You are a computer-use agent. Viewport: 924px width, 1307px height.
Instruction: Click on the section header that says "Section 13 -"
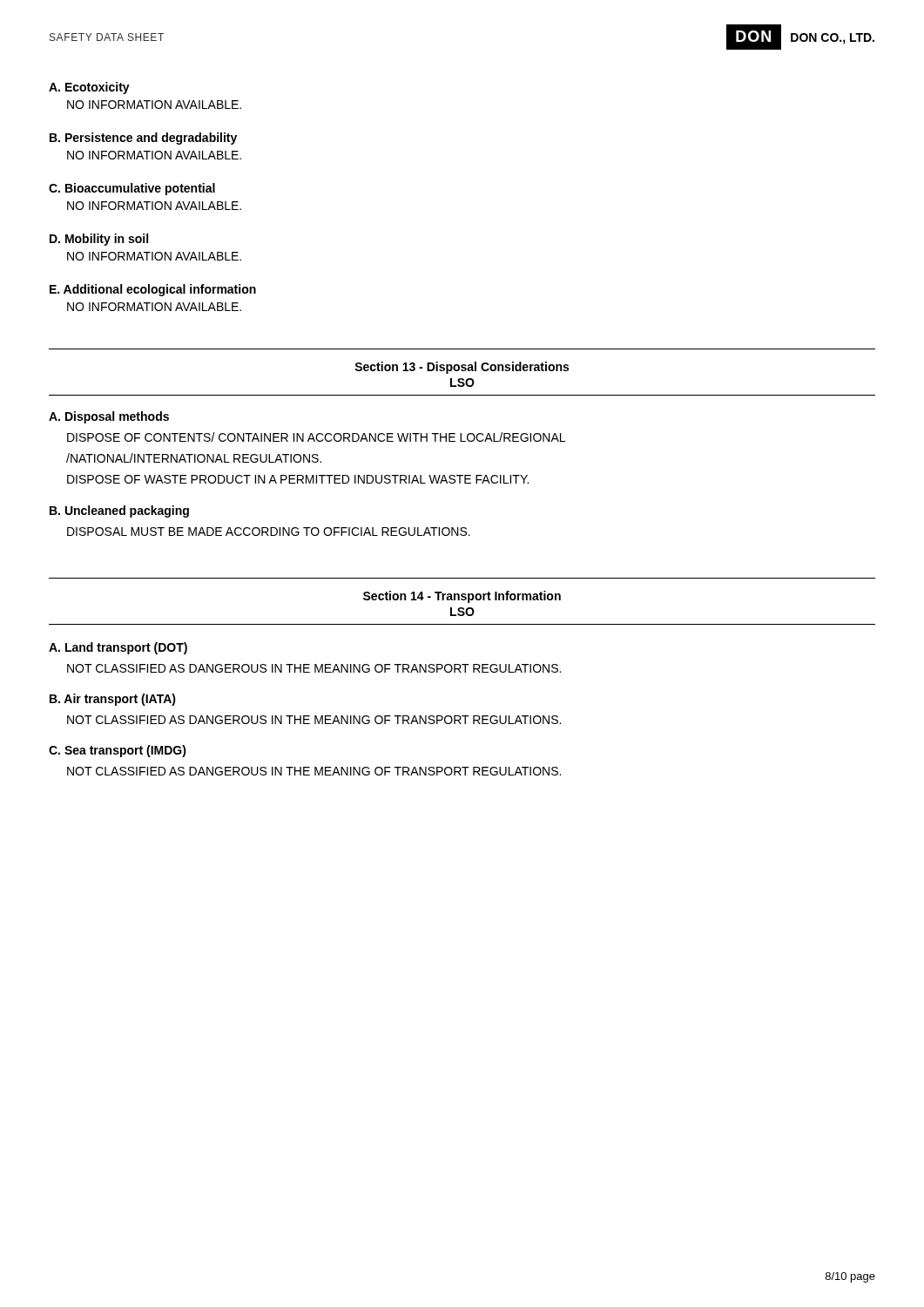pos(462,375)
